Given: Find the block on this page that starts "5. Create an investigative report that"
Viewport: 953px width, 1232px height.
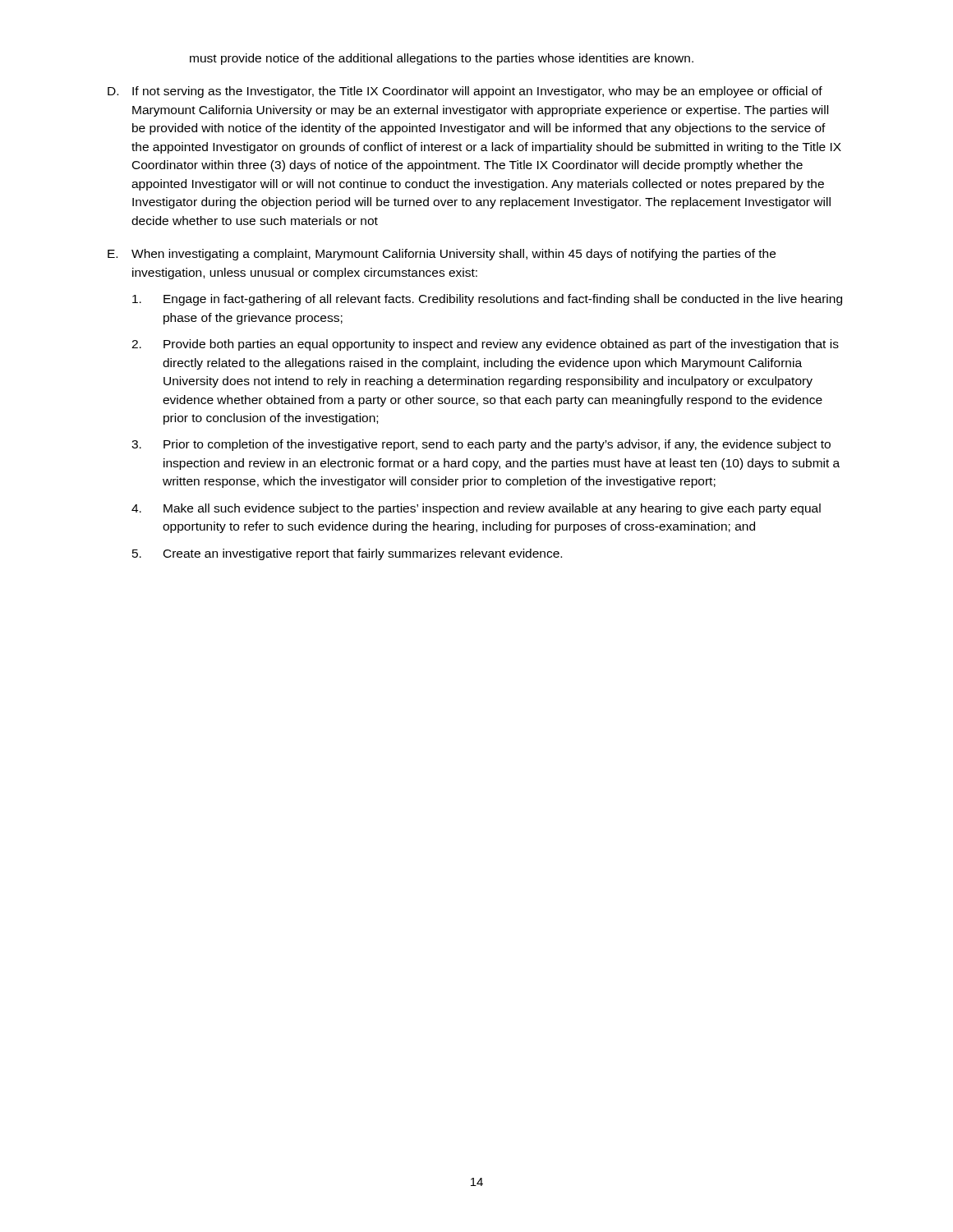Looking at the screenshot, I should point(489,554).
